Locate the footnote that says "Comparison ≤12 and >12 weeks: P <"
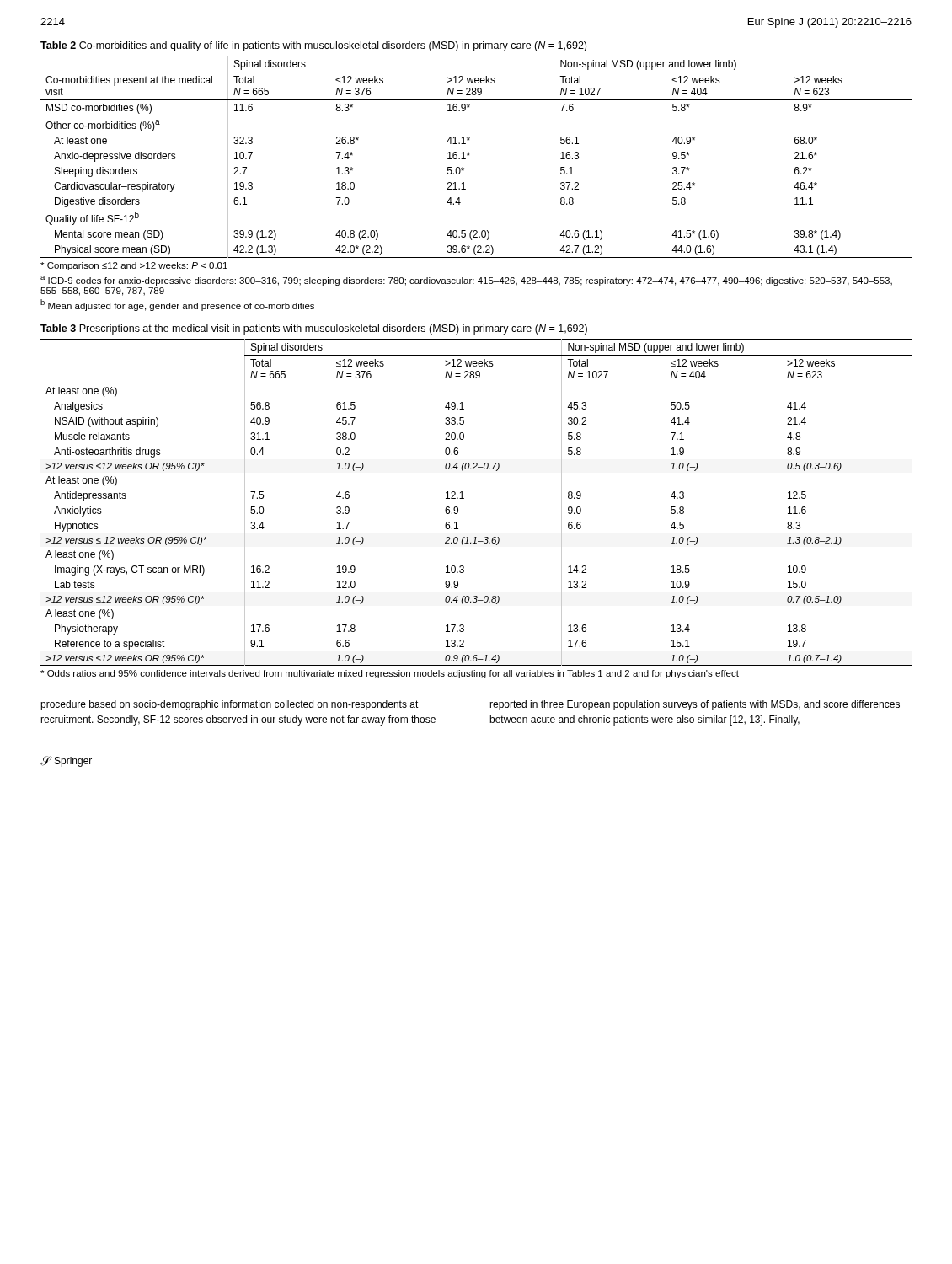The width and height of the screenshot is (952, 1264). pyautogui.click(x=134, y=265)
